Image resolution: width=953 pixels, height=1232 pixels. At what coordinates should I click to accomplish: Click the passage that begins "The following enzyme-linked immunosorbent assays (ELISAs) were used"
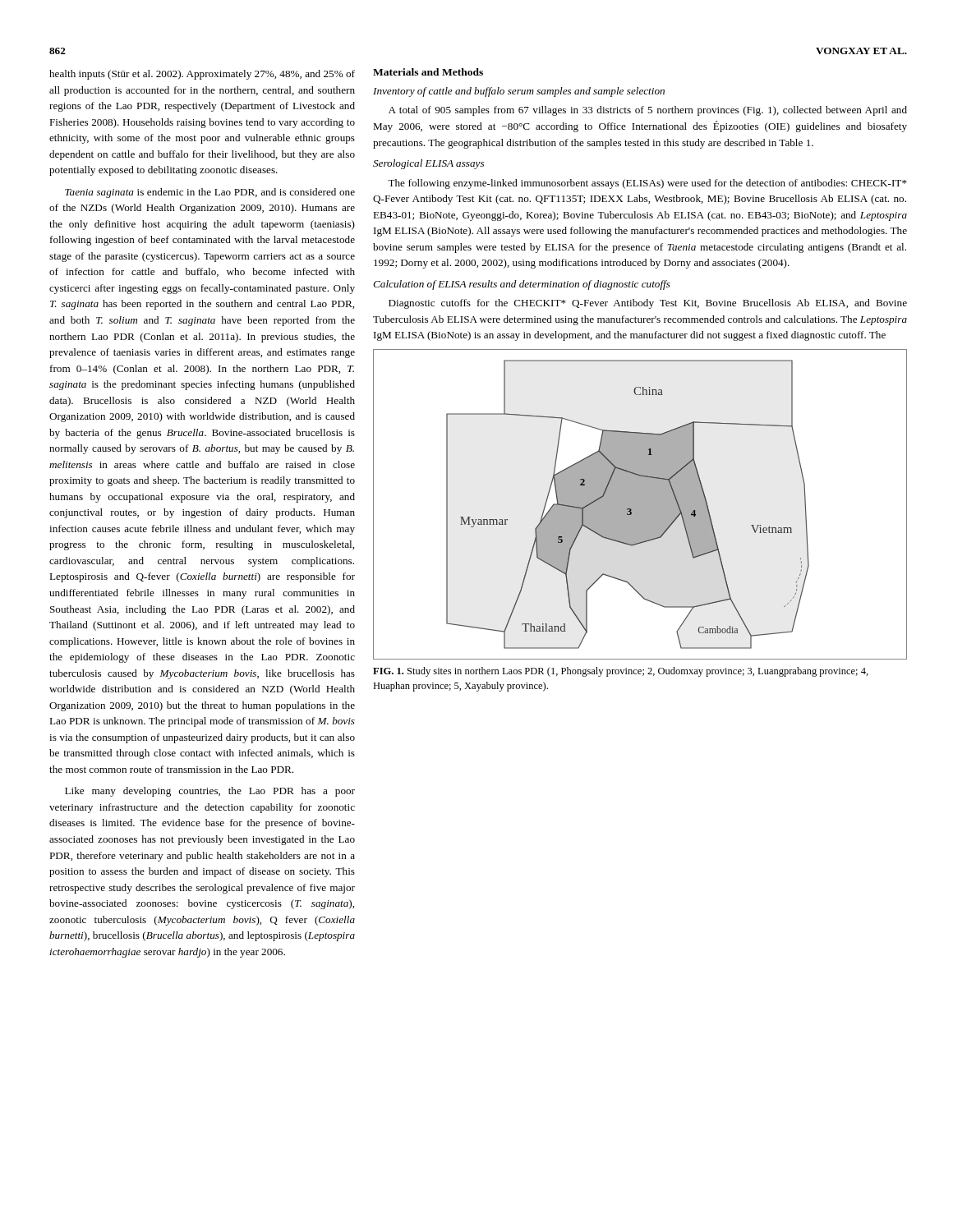pyautogui.click(x=640, y=223)
